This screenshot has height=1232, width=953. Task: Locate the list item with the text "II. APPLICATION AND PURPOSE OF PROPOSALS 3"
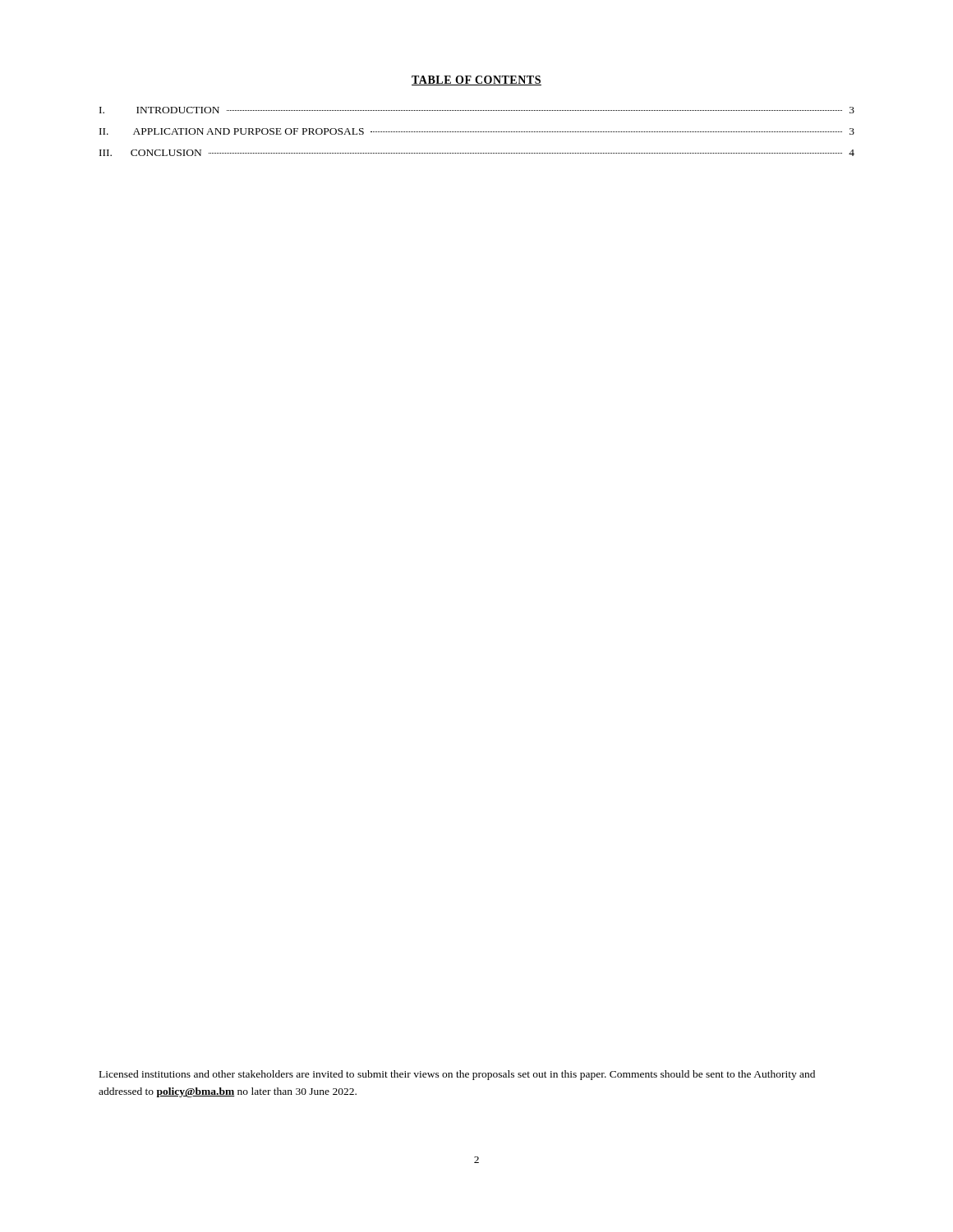[x=476, y=131]
